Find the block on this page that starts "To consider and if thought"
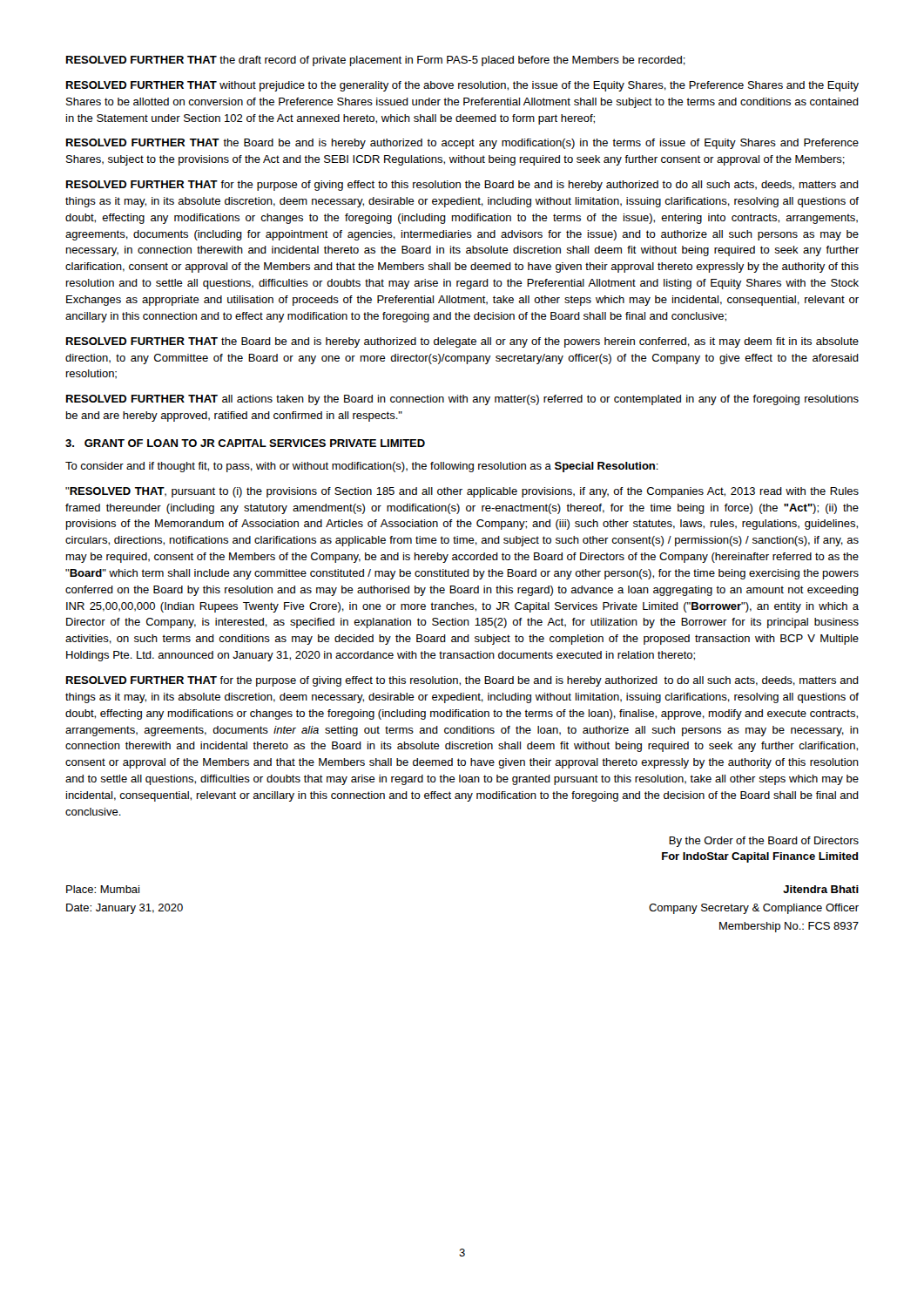This screenshot has width=924, height=1307. point(362,466)
